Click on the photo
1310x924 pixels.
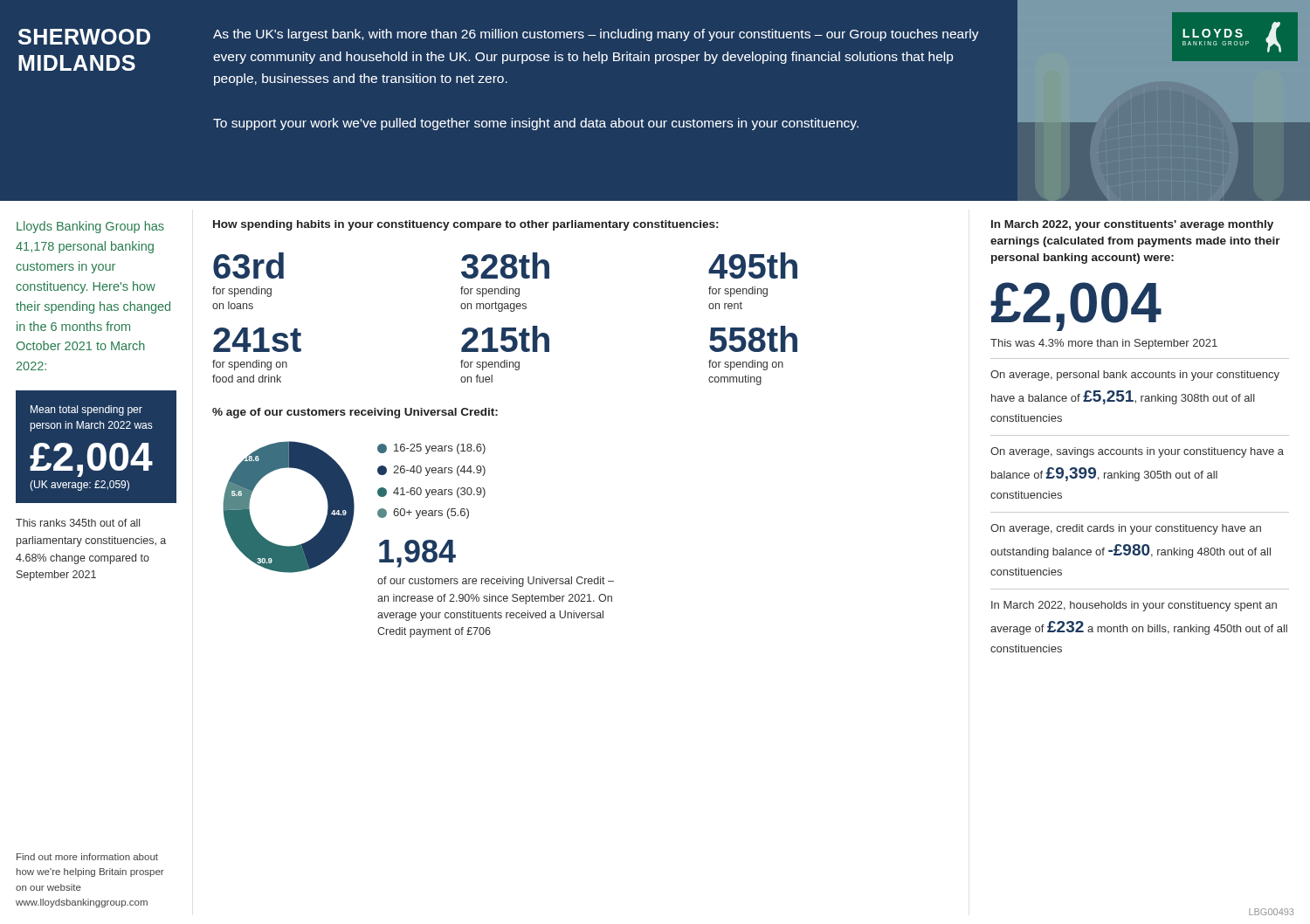[1164, 100]
